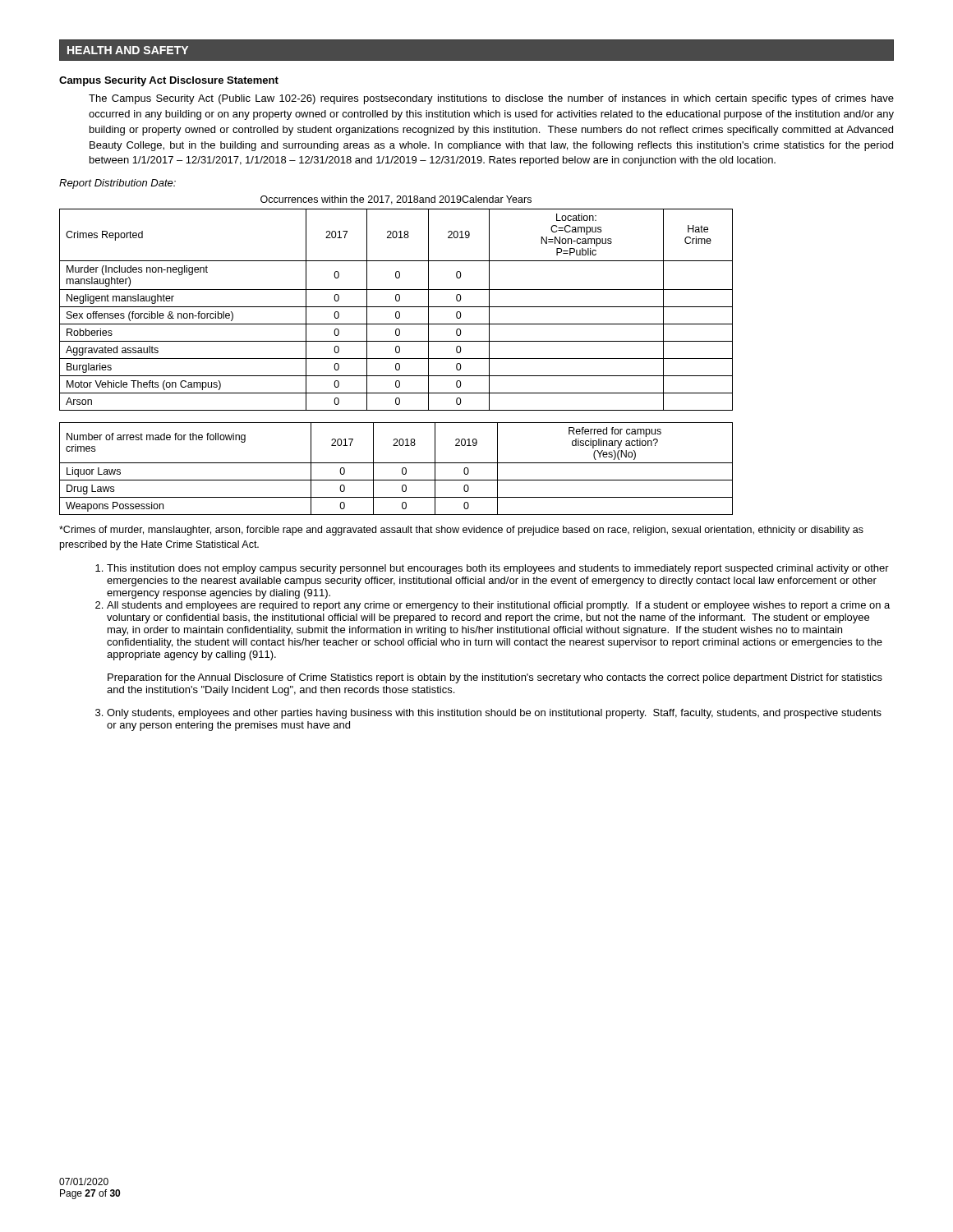Locate the block of text that opens with "The Campus Security Act (Public"
This screenshot has height=1232, width=953.
pos(491,129)
